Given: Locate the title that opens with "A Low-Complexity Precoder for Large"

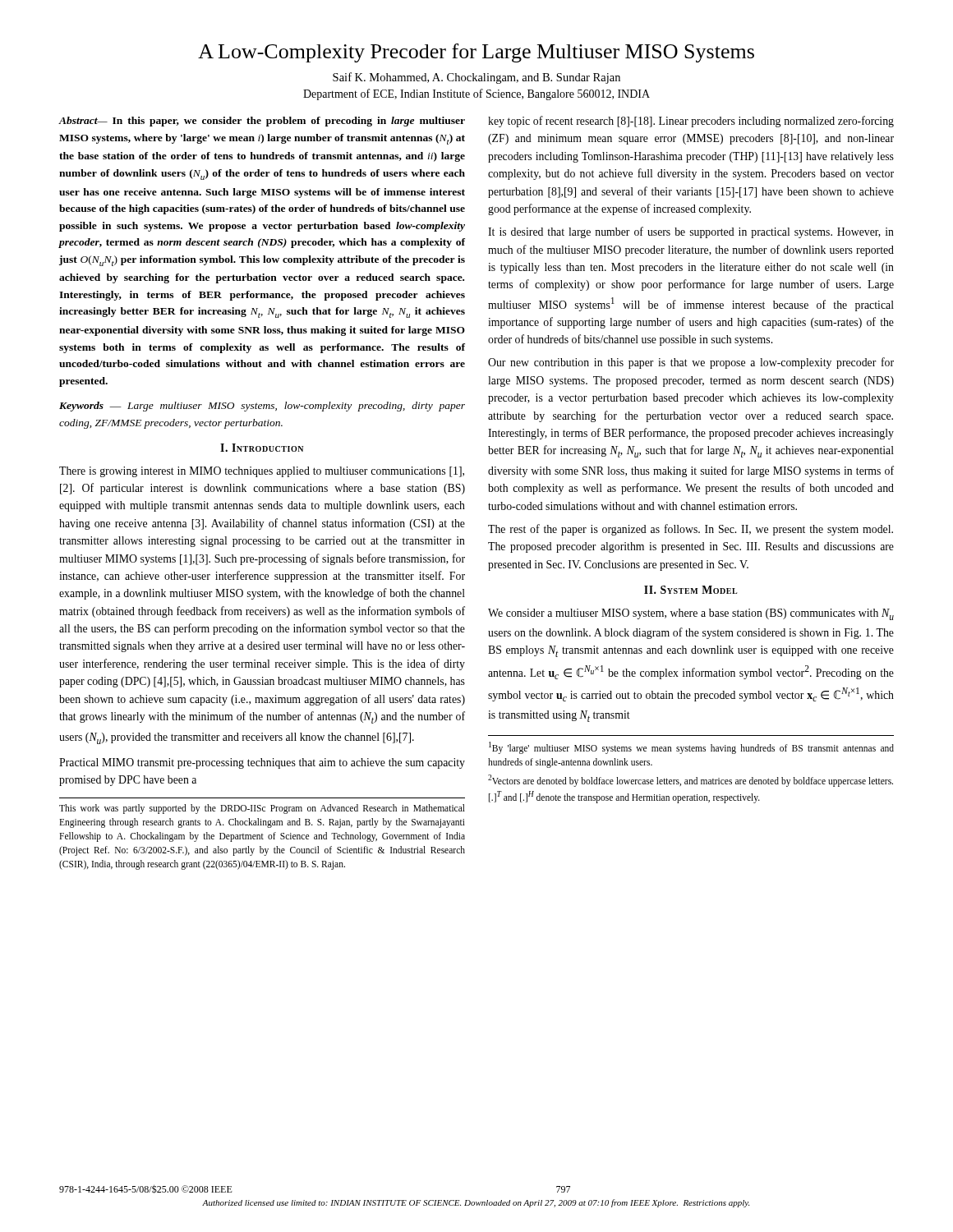Looking at the screenshot, I should tap(476, 51).
